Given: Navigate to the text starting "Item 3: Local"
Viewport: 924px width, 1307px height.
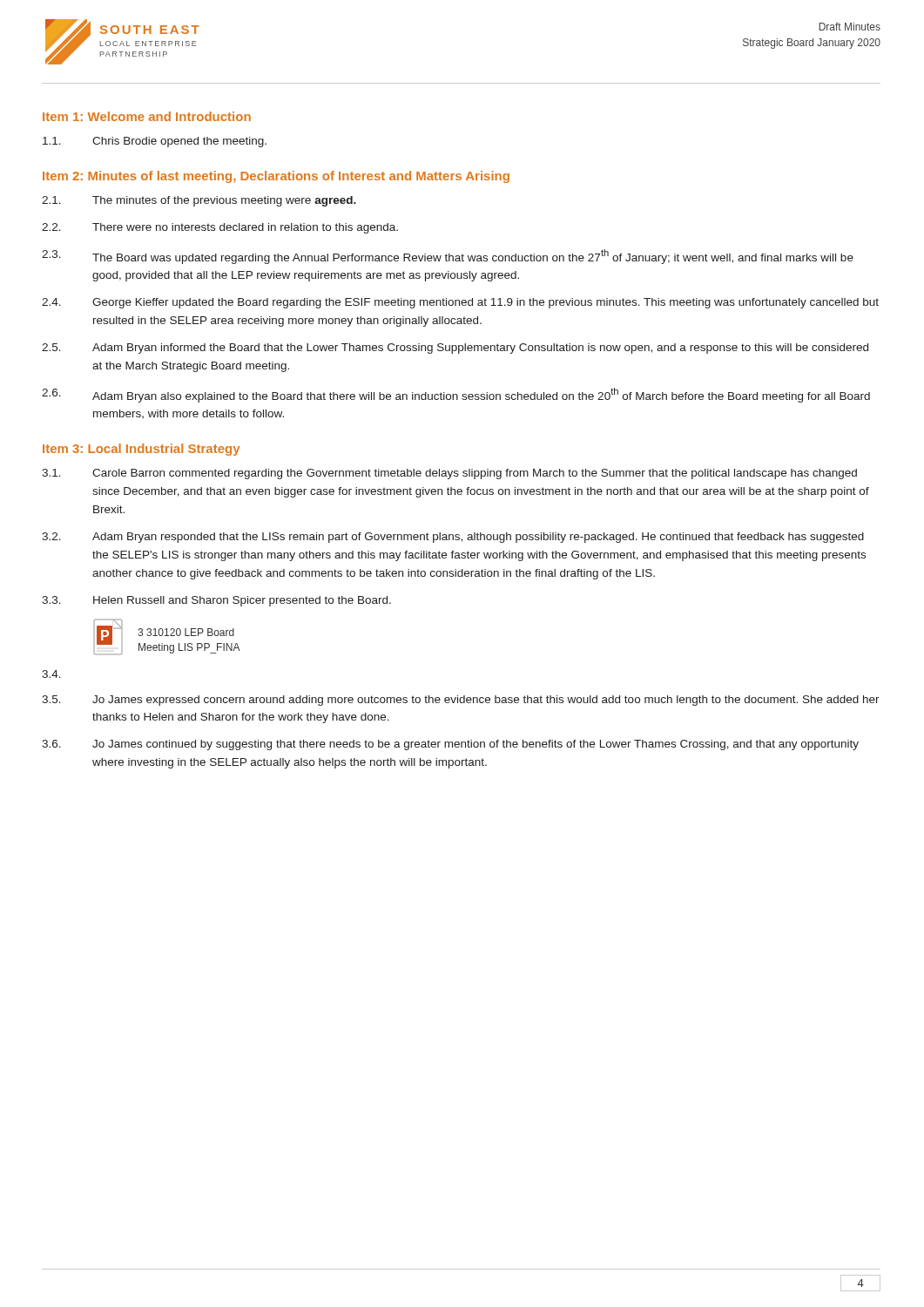Looking at the screenshot, I should [x=141, y=448].
